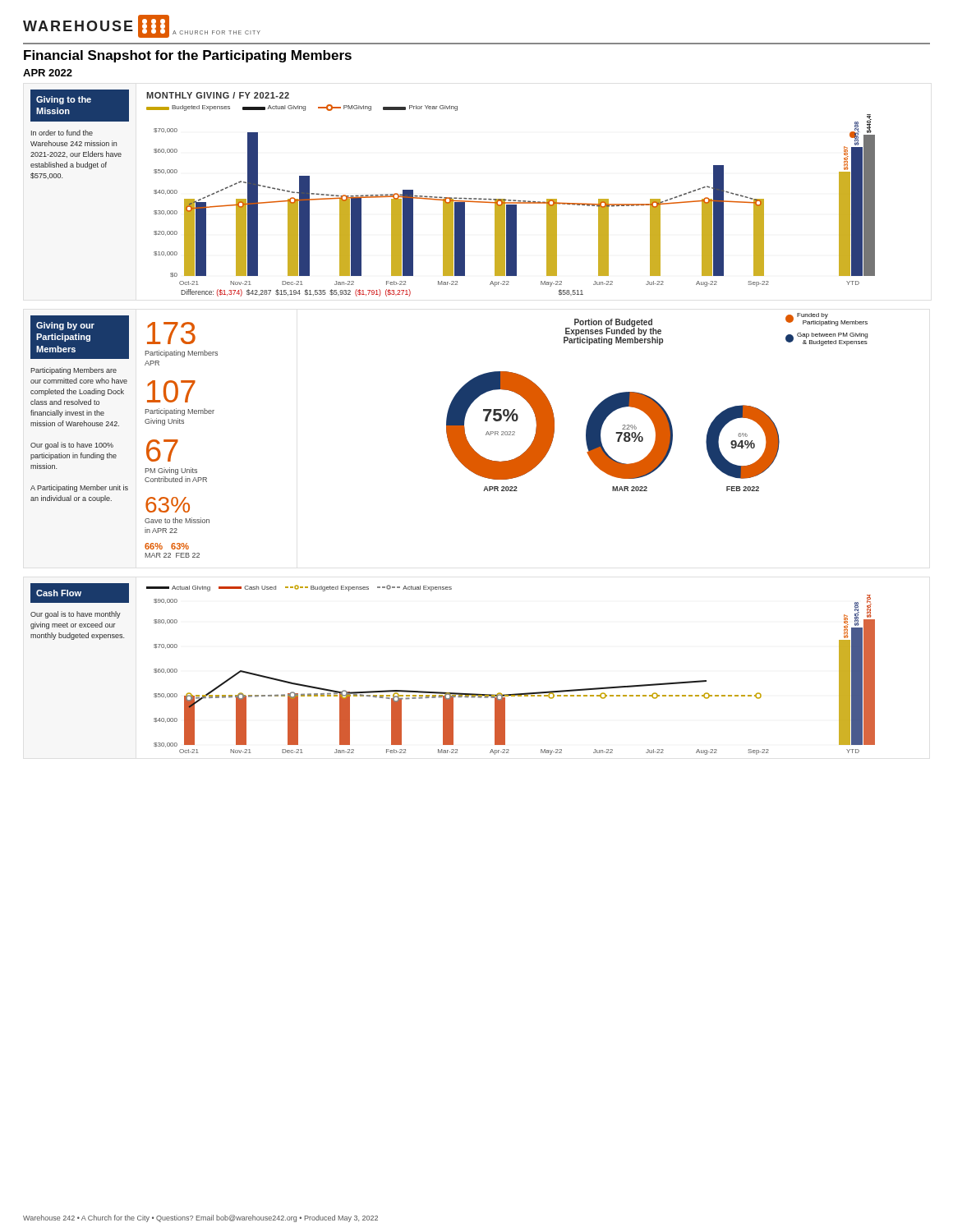Navigate to the block starting "67 PM Giving UnitsContributed in APR"
Image resolution: width=953 pixels, height=1232 pixels.
(x=162, y=451)
